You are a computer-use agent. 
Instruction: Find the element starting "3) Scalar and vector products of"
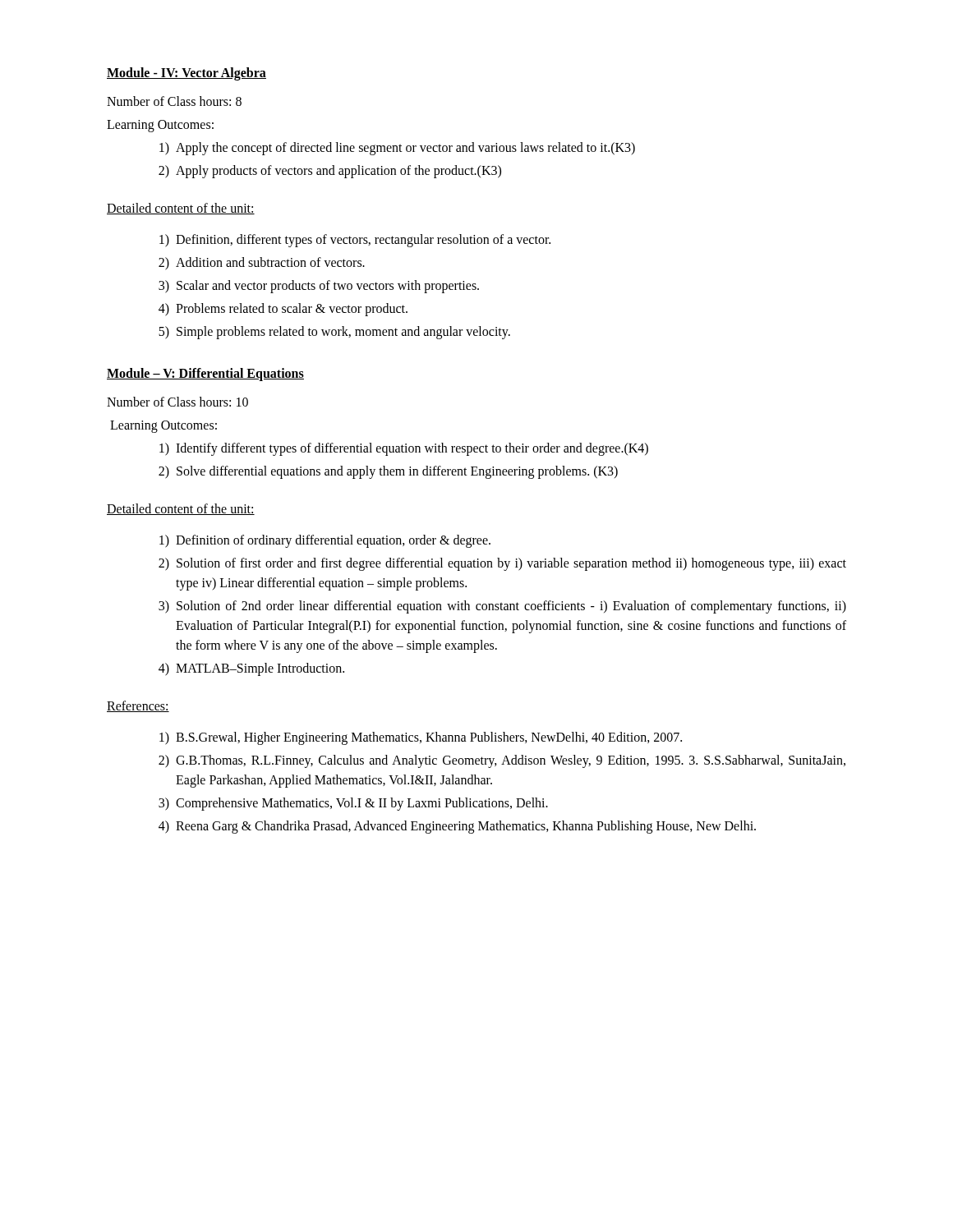tap(319, 287)
